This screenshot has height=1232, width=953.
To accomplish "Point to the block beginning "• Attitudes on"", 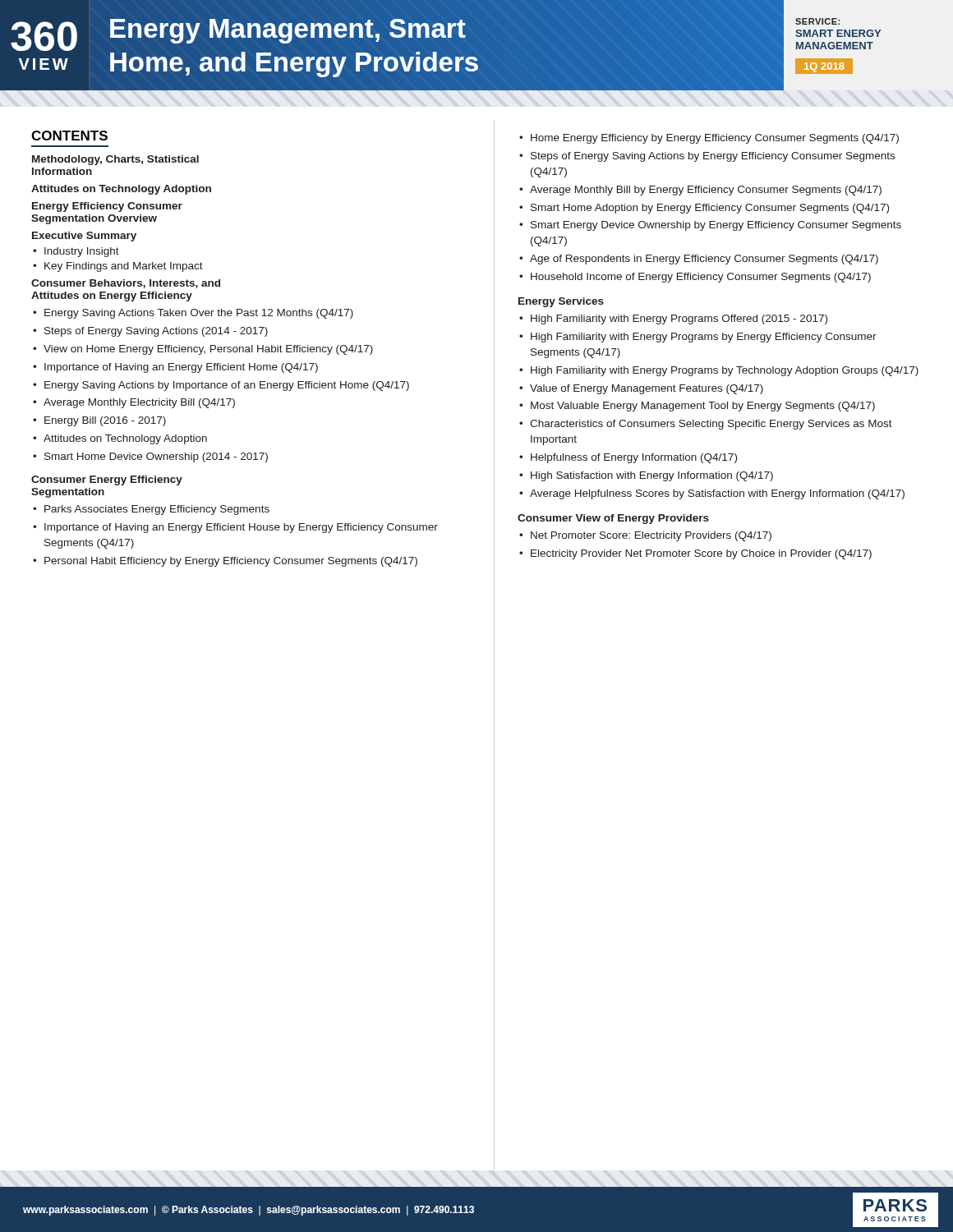I will [x=120, y=439].
